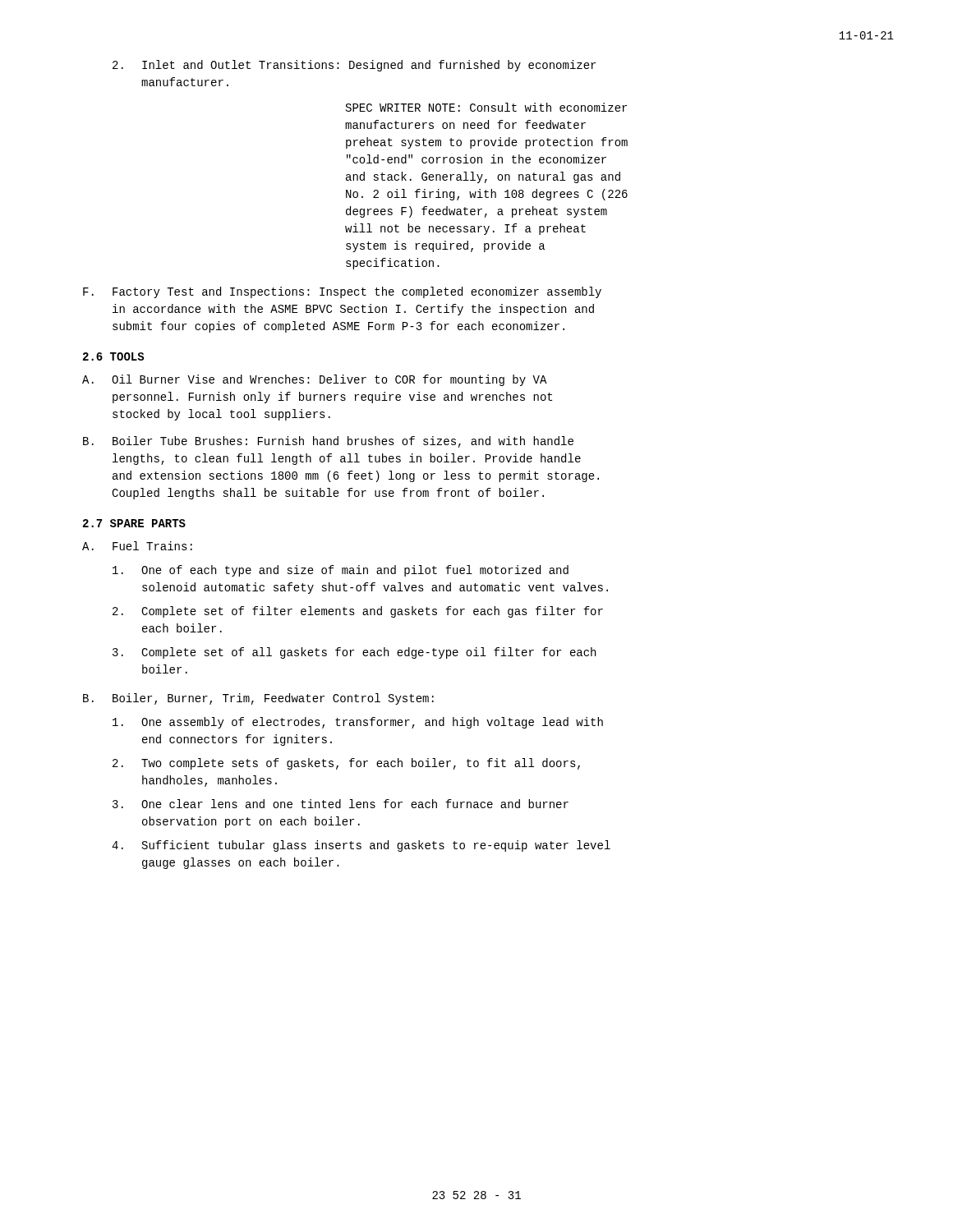Locate the list item containing "4. Sufficient tubular"
Image resolution: width=953 pixels, height=1232 pixels.
coord(503,855)
